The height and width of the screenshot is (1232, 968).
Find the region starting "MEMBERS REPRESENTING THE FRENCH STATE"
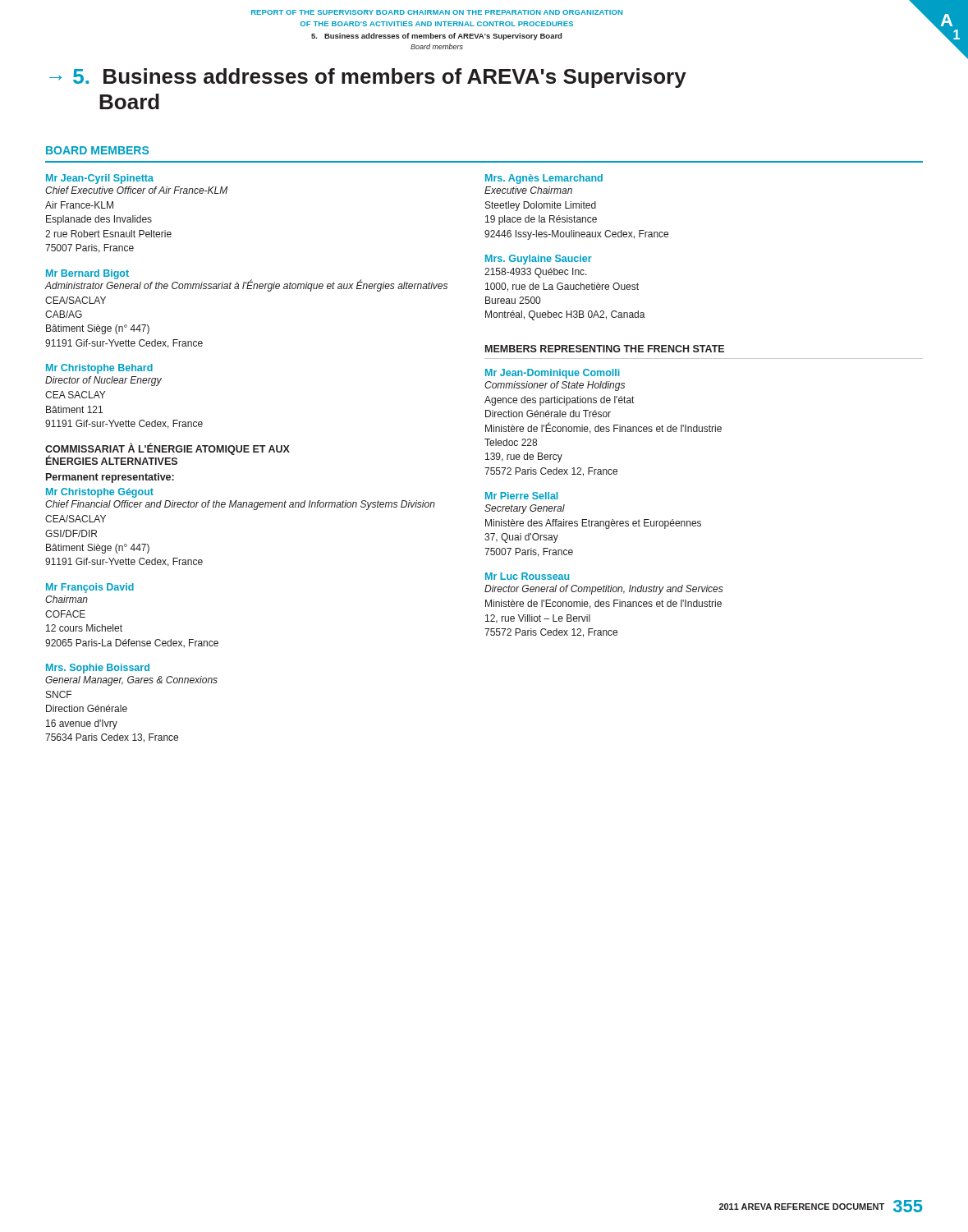pyautogui.click(x=605, y=349)
